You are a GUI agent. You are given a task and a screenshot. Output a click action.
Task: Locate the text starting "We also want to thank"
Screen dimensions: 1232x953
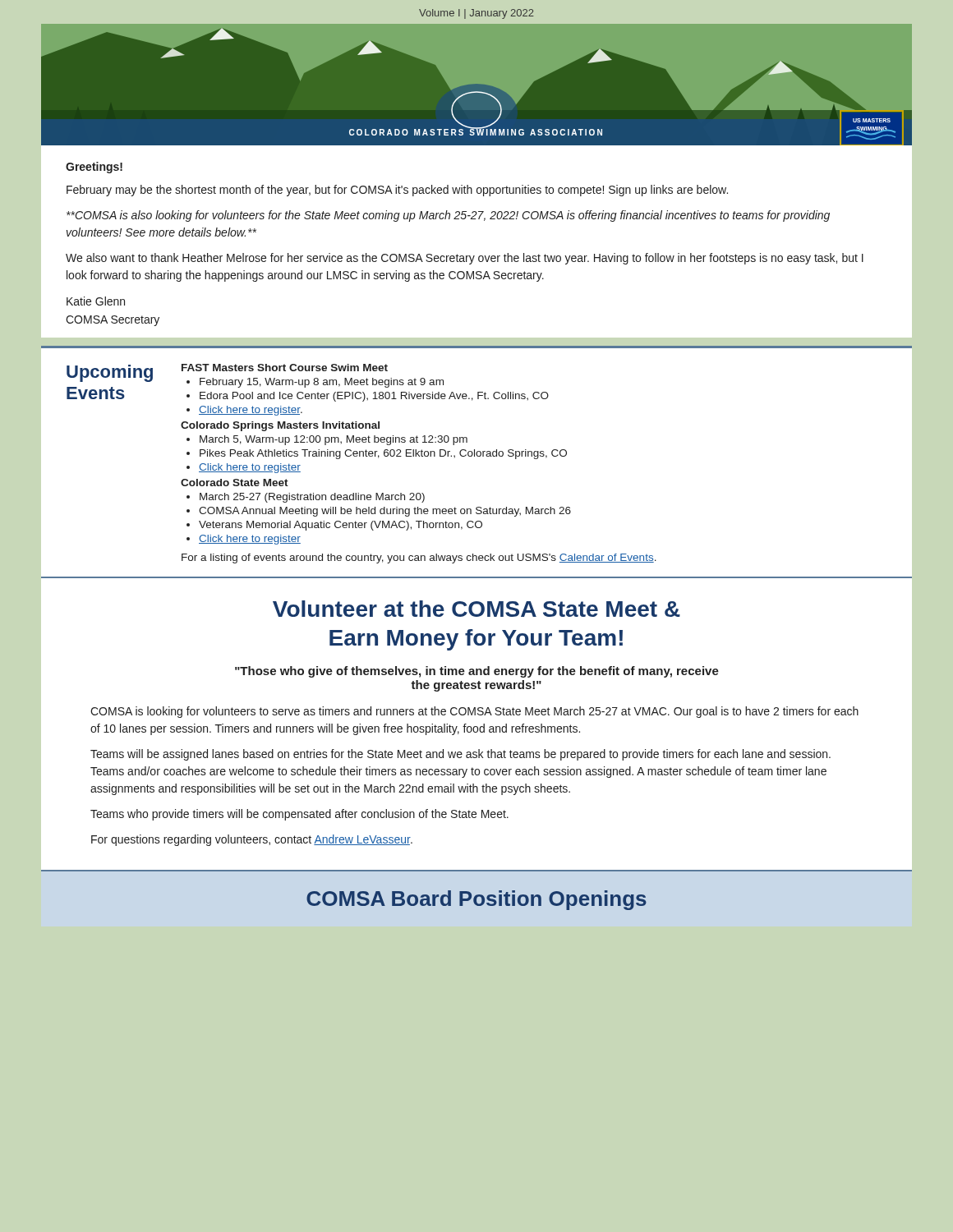[465, 267]
